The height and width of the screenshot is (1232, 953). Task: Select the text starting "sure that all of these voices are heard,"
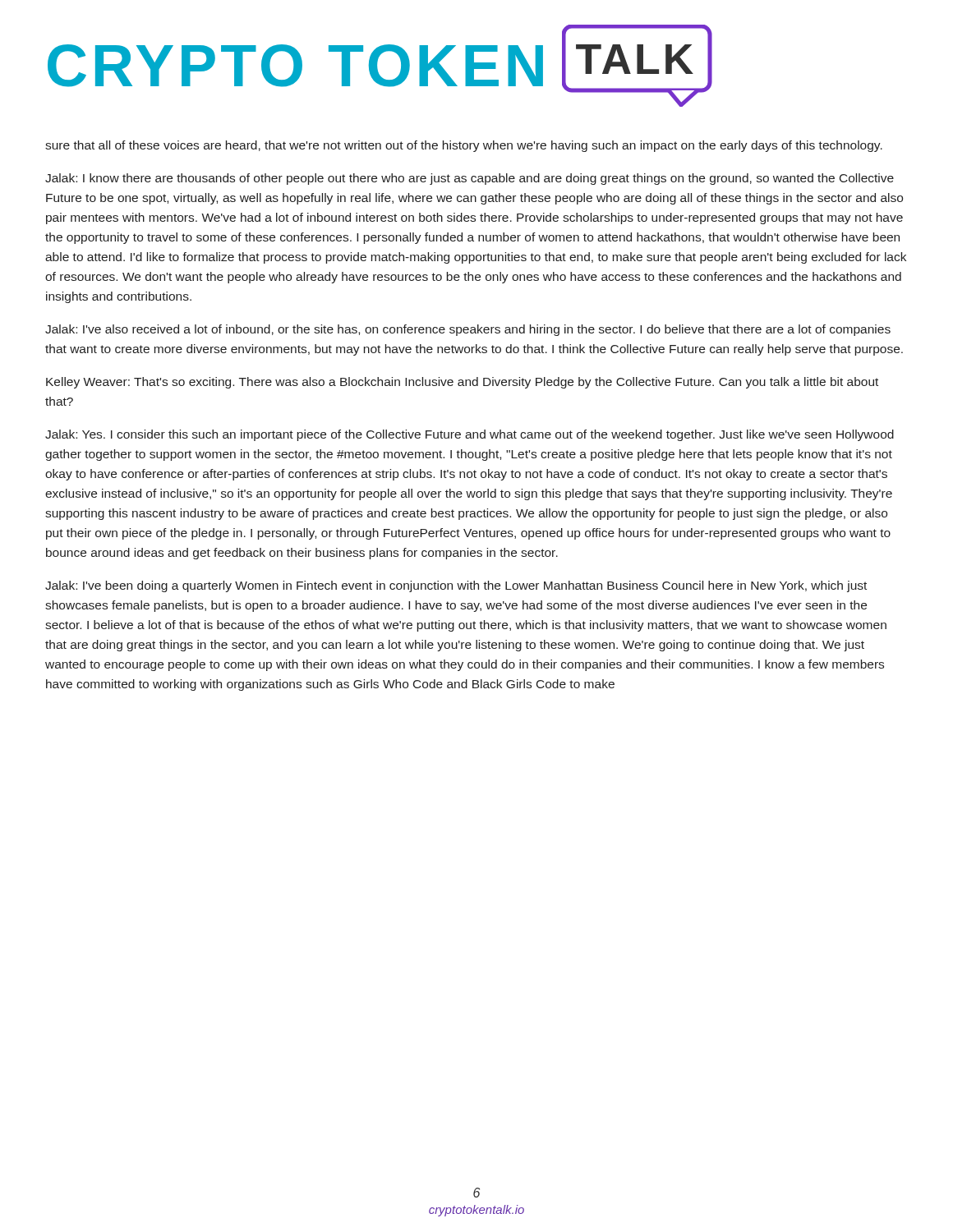[x=464, y=145]
